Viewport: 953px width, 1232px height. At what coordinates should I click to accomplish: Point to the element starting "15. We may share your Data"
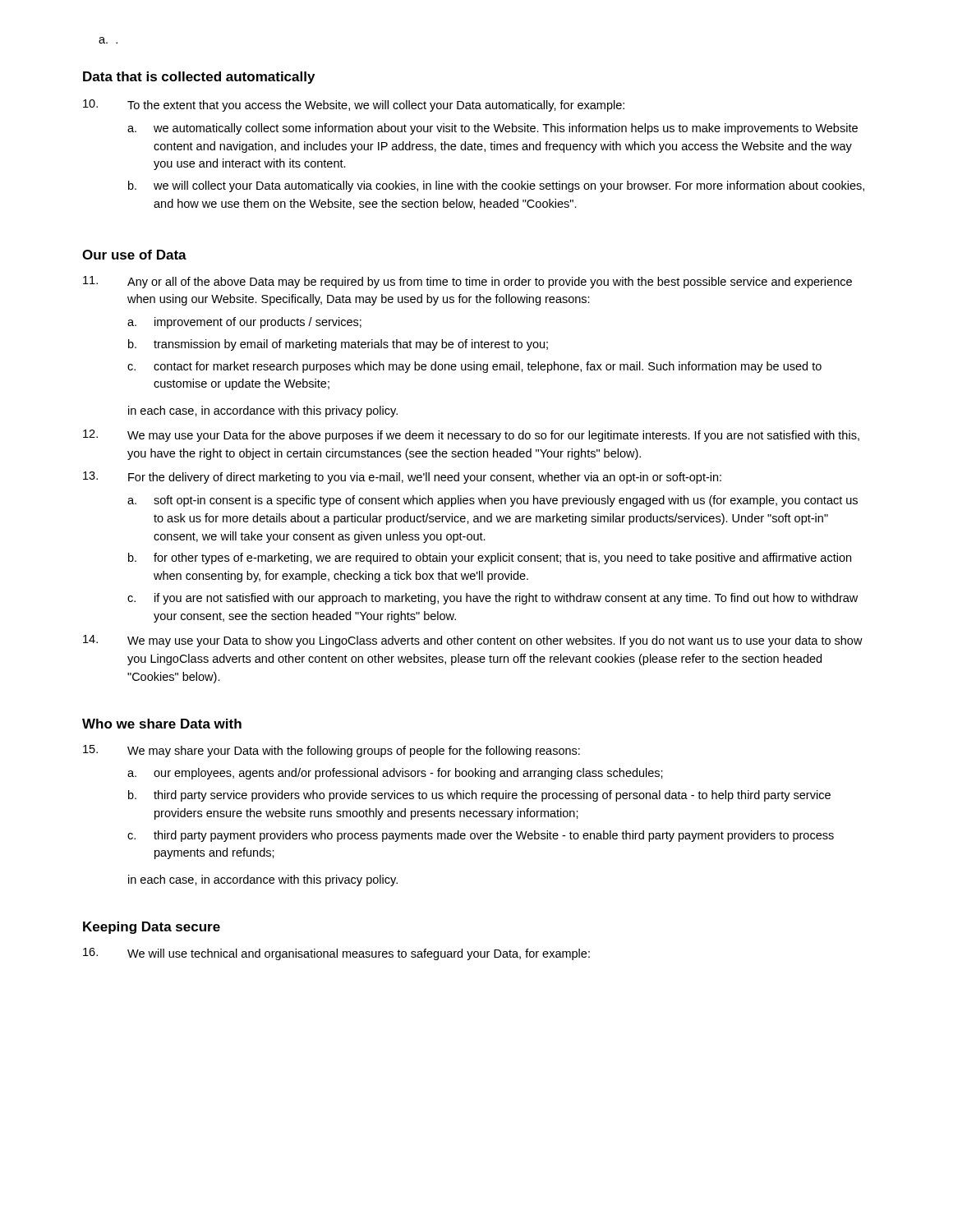[476, 804]
